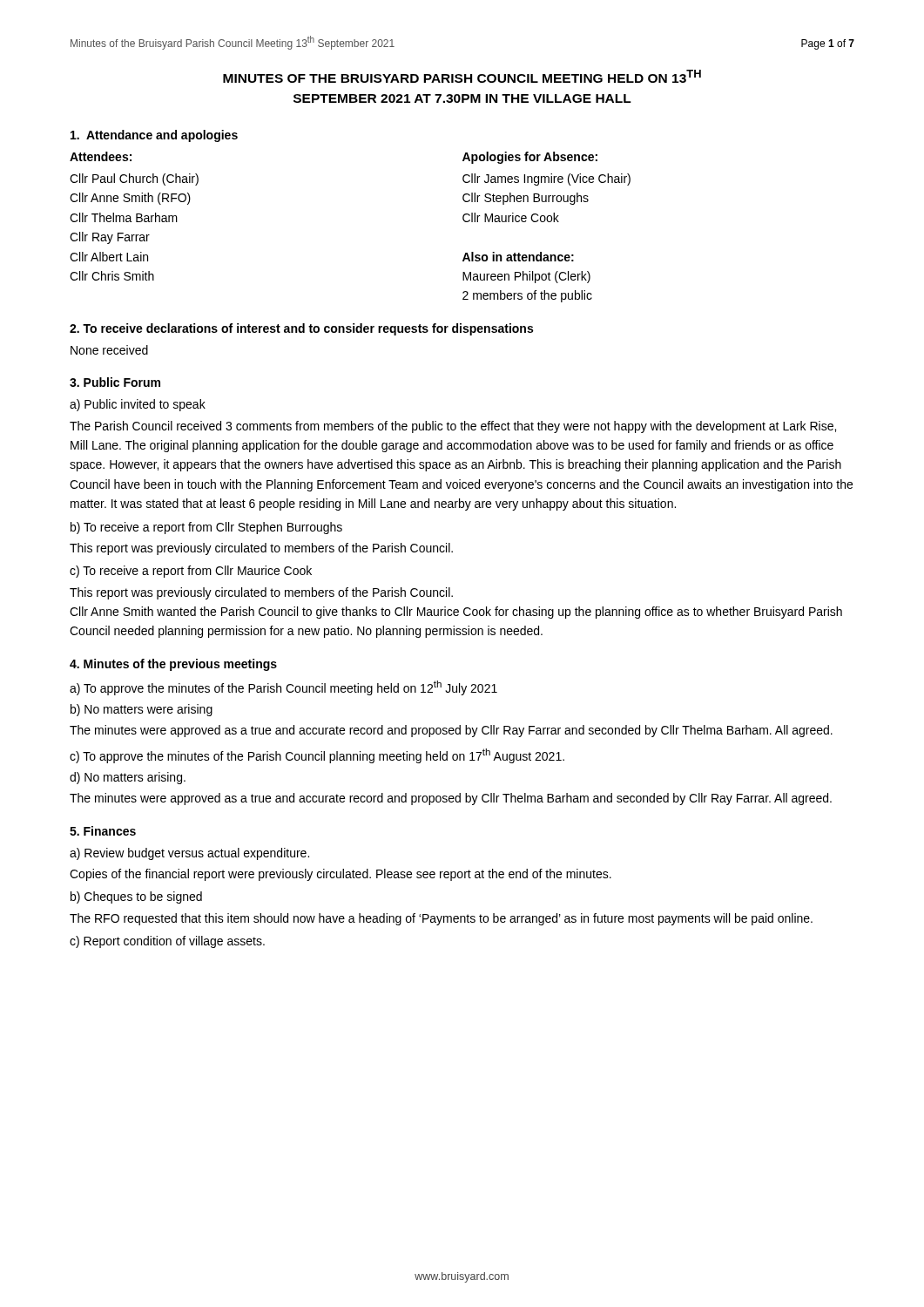Select the section header containing "1. Attendance and"

pos(154,135)
